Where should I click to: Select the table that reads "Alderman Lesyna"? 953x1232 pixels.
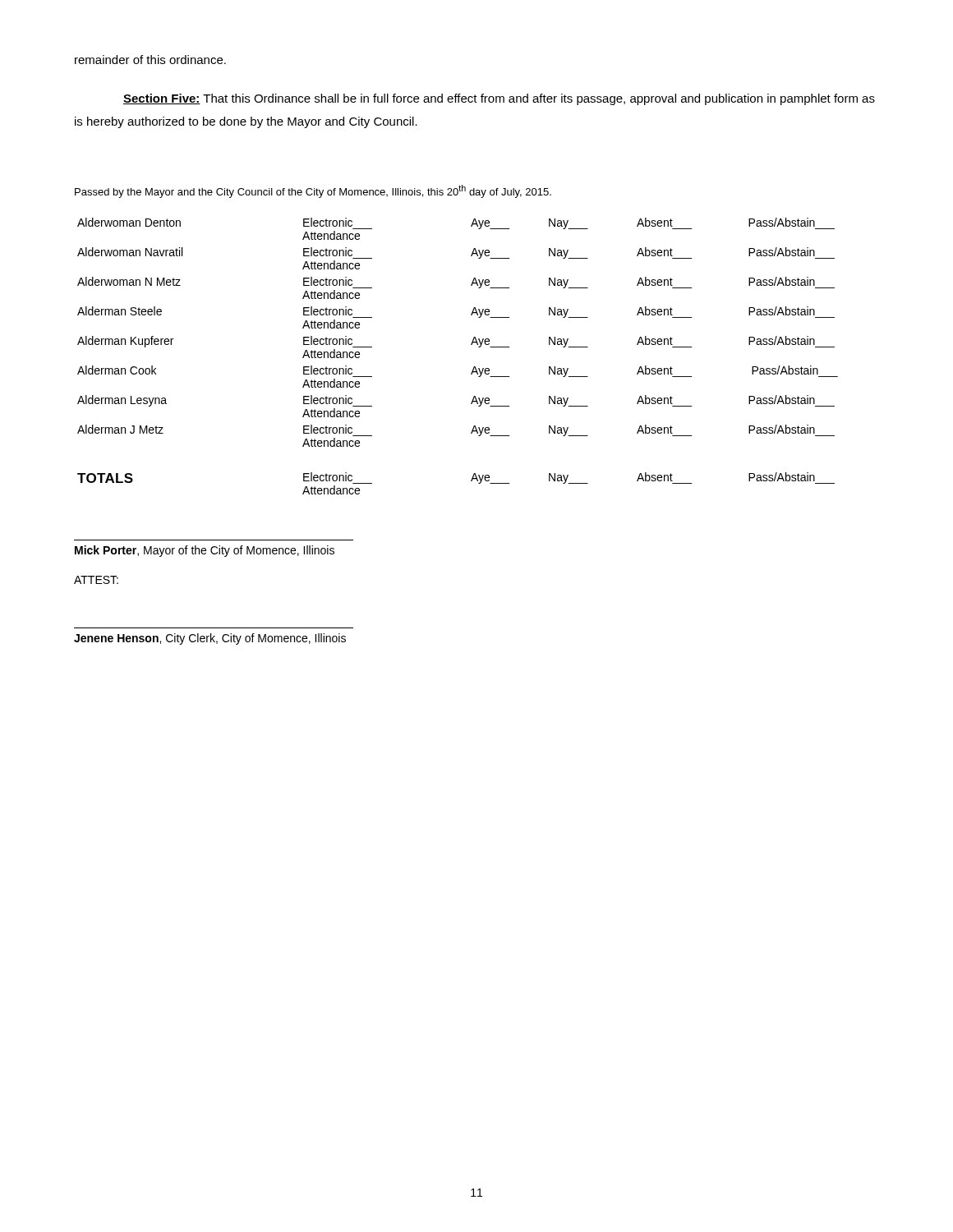pyautogui.click(x=476, y=356)
